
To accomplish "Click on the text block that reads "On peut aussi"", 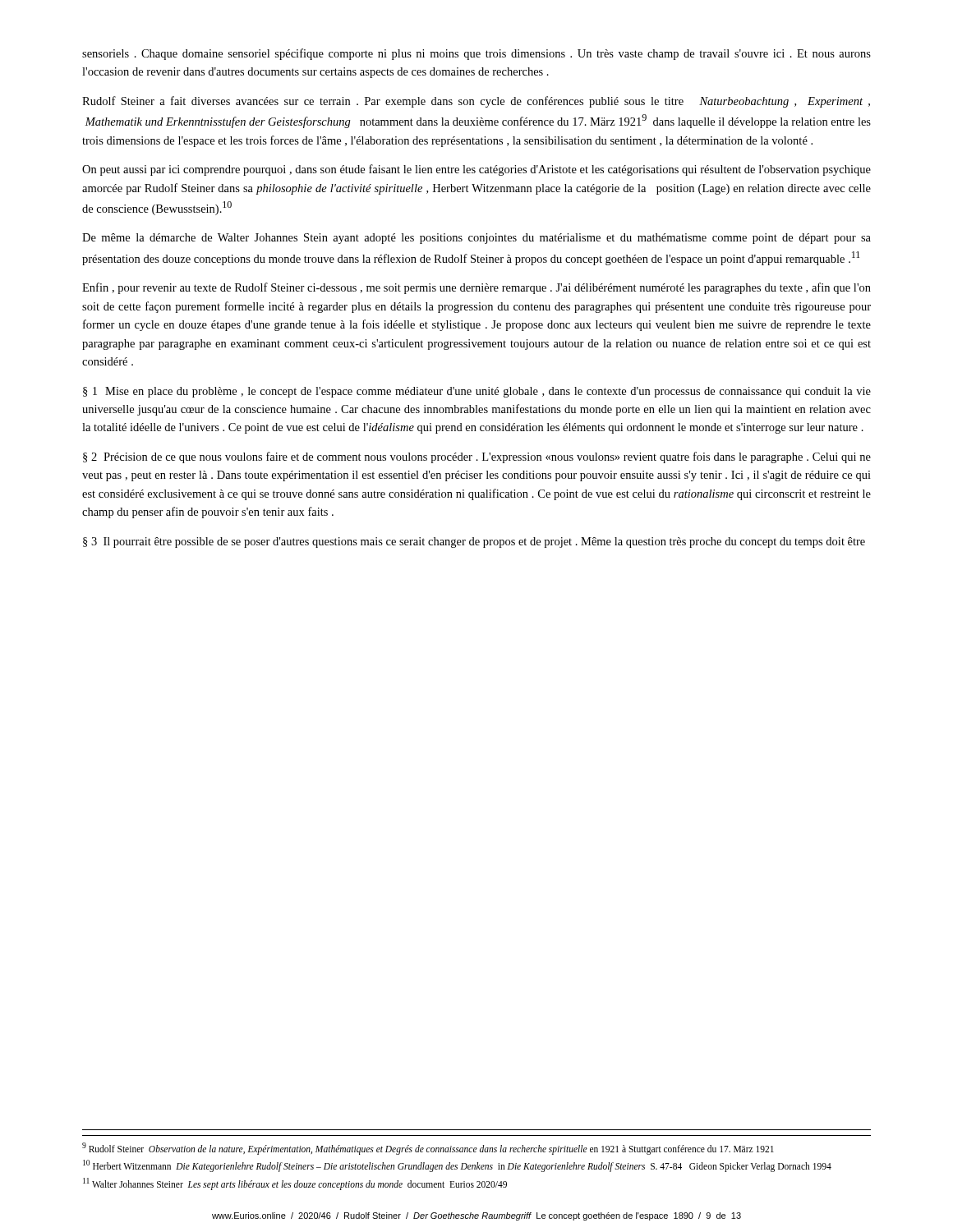I will click(x=476, y=189).
